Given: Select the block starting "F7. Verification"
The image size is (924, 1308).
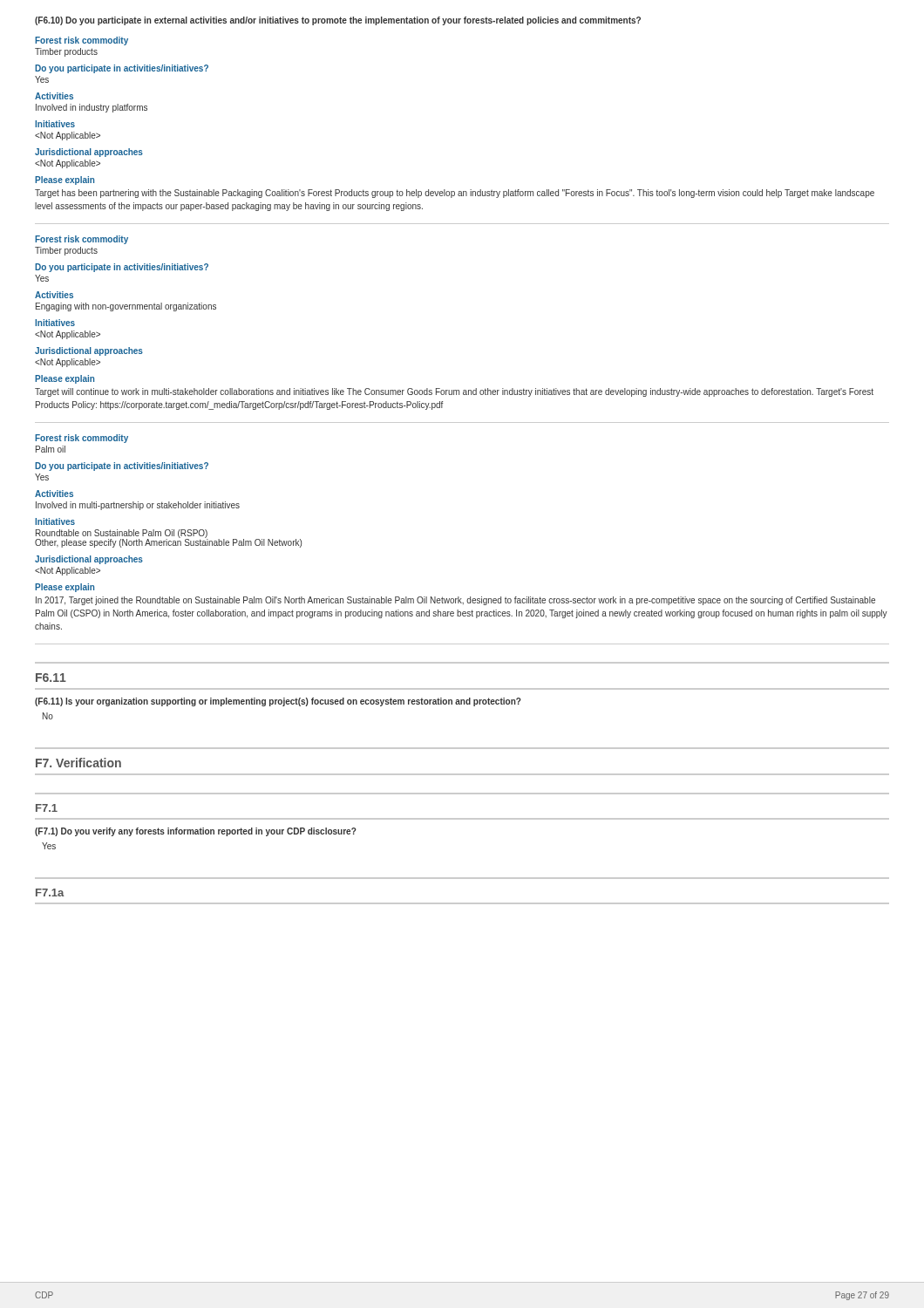Looking at the screenshot, I should 78,763.
